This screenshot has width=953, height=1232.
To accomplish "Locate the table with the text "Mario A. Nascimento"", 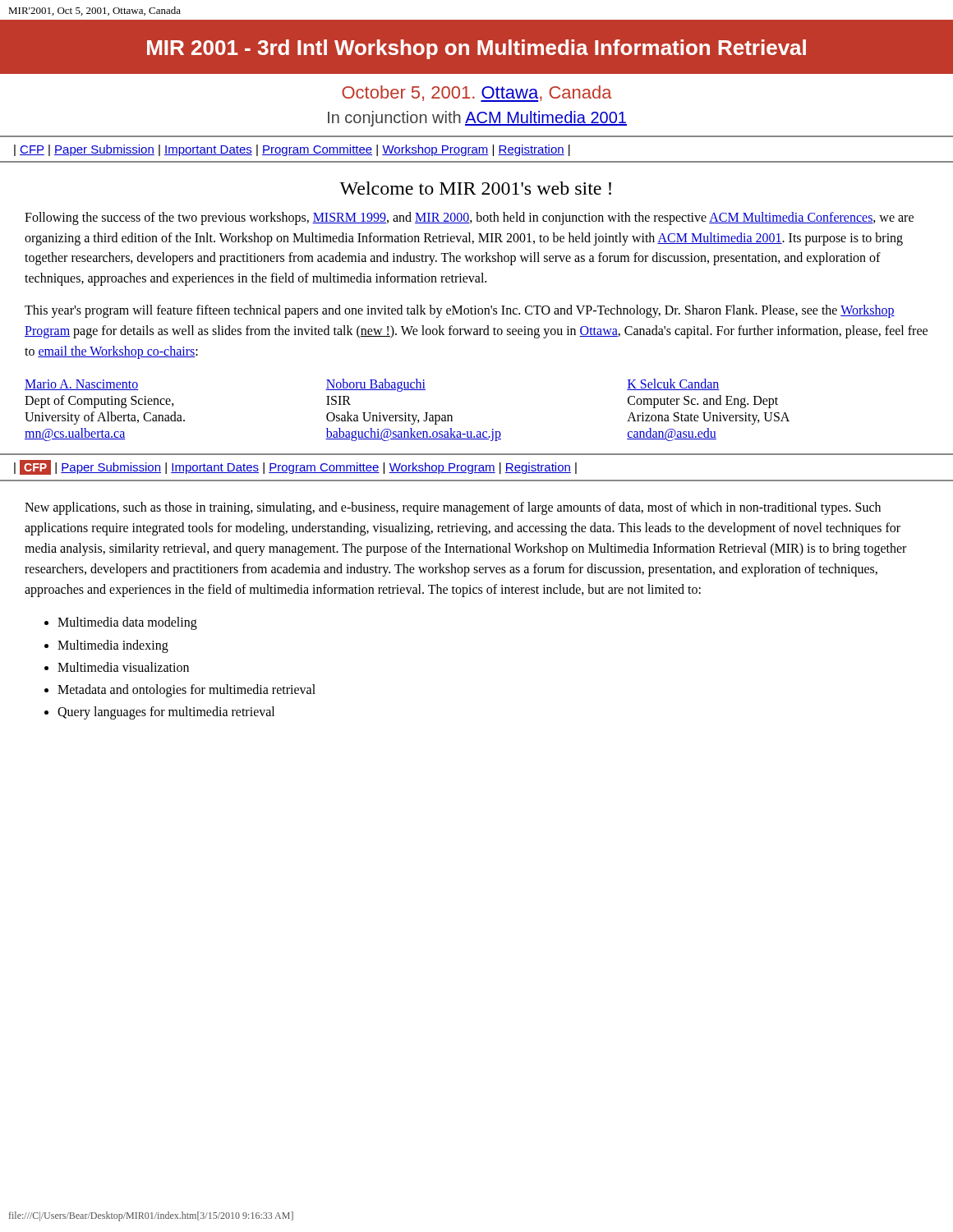I will point(476,409).
